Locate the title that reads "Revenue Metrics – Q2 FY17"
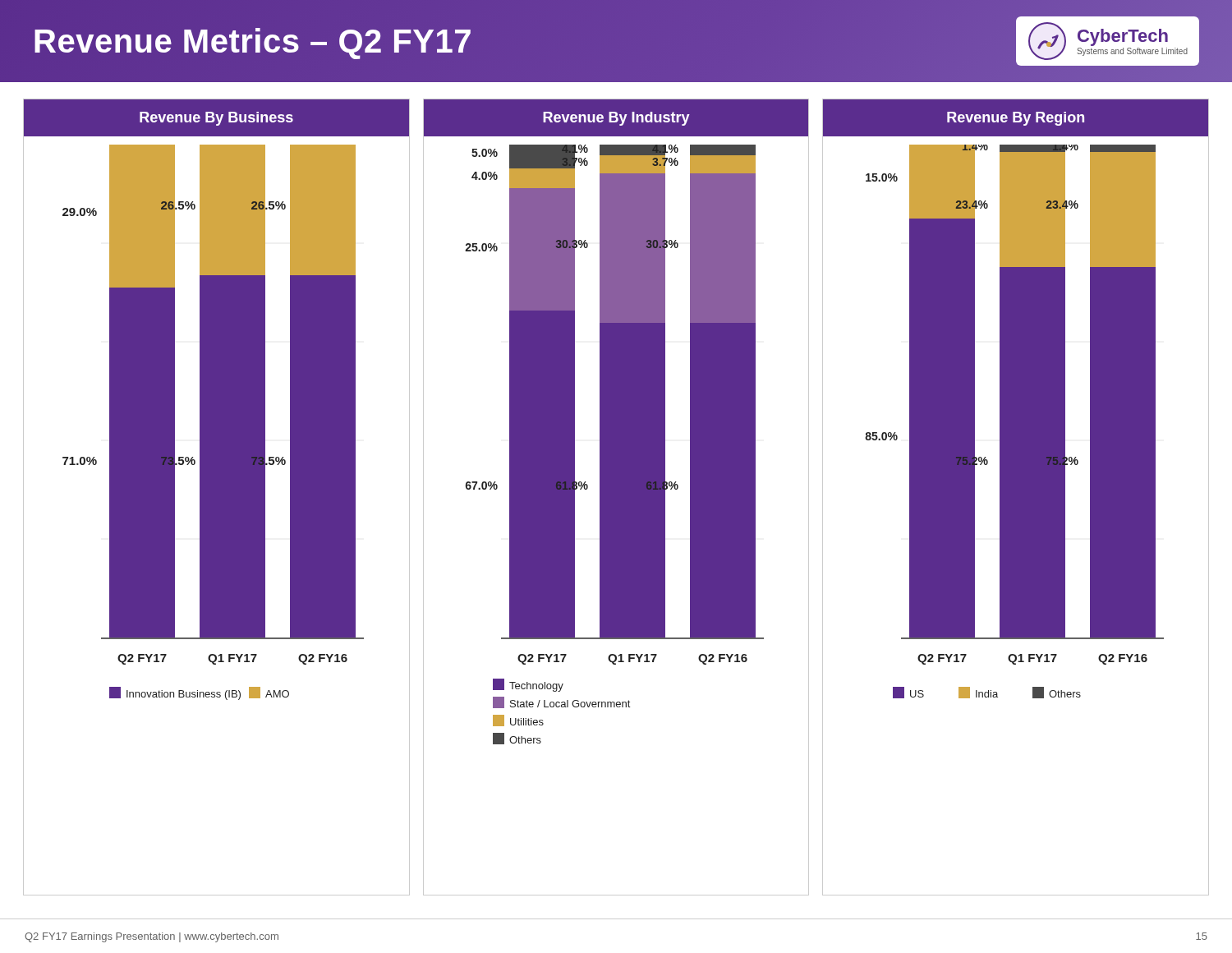The width and height of the screenshot is (1232, 953). coord(616,41)
